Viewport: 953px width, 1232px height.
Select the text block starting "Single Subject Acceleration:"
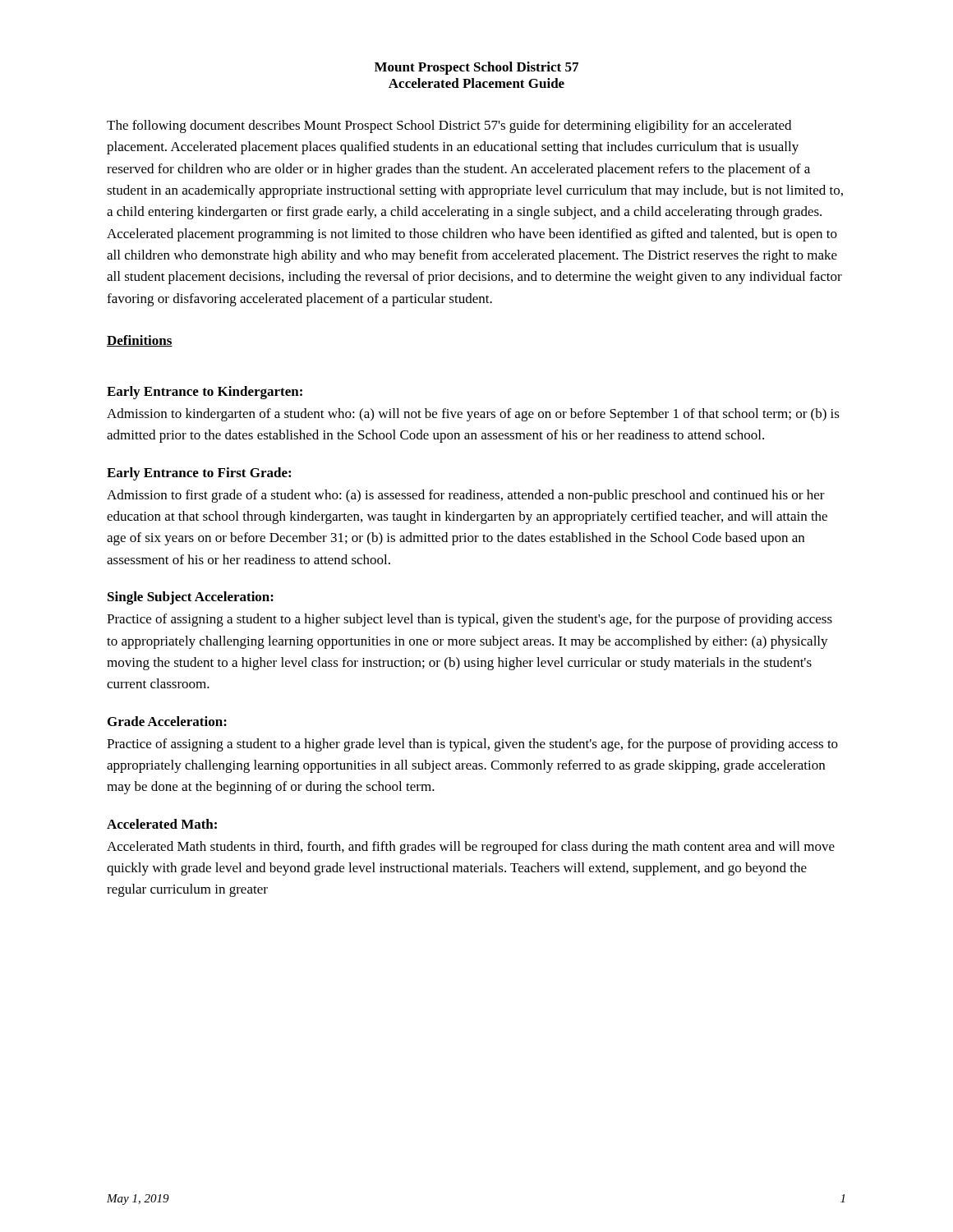click(x=191, y=597)
